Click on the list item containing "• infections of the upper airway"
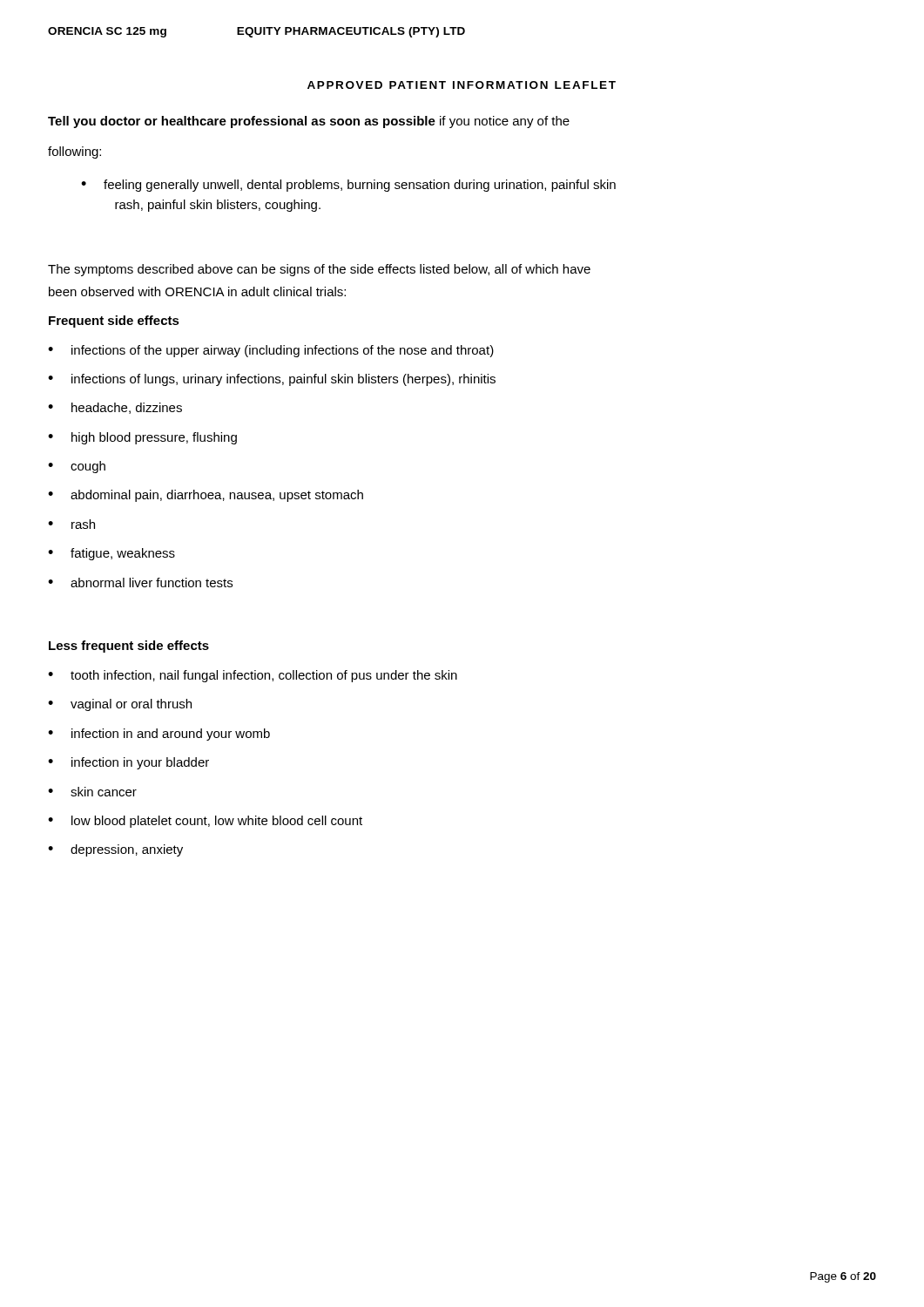This screenshot has width=924, height=1307. pos(271,350)
